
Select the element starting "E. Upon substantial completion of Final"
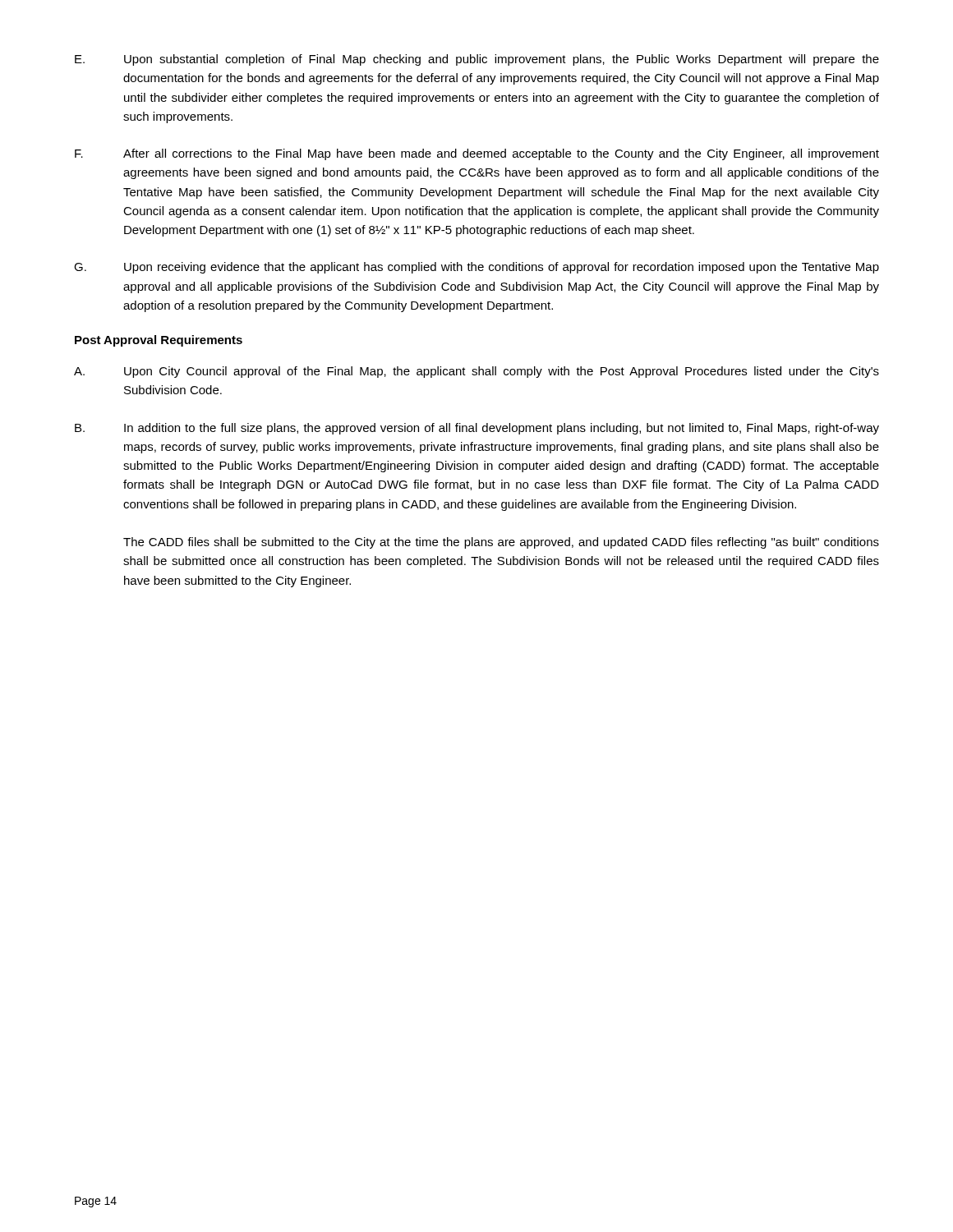476,87
